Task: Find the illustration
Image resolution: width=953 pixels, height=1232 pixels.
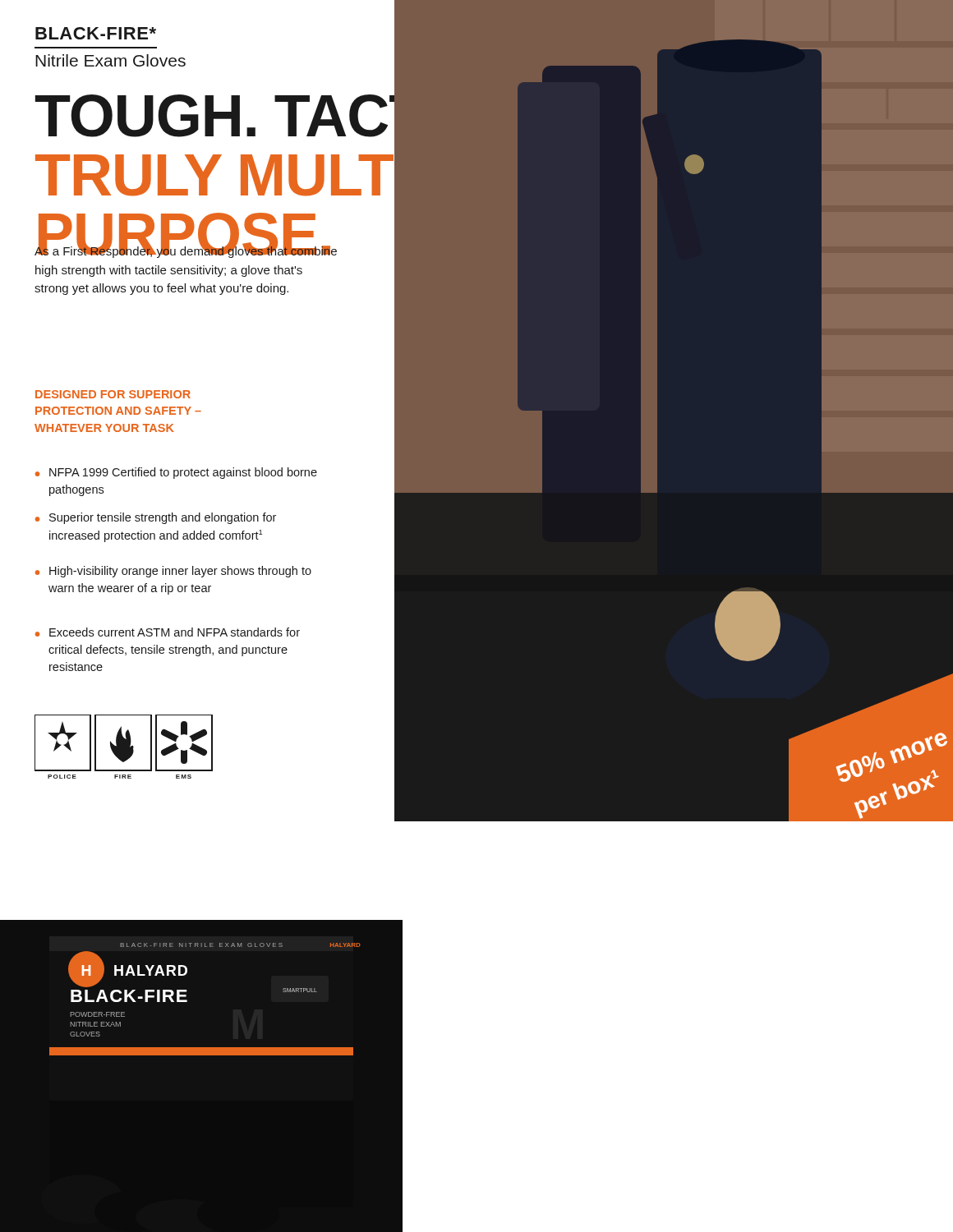Action: pos(129,749)
